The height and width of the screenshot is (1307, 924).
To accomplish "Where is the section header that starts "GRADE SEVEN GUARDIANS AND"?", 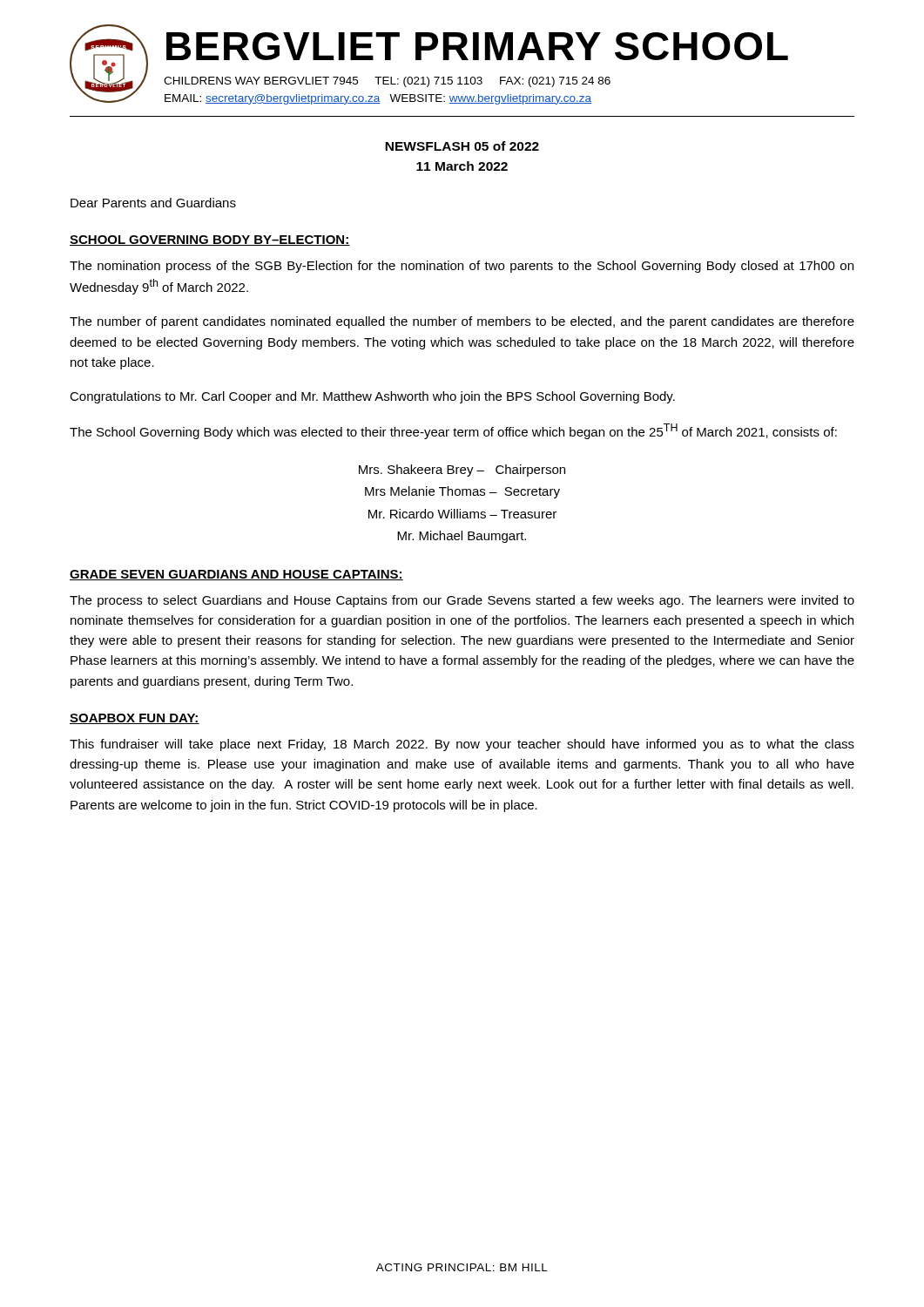I will tap(236, 573).
